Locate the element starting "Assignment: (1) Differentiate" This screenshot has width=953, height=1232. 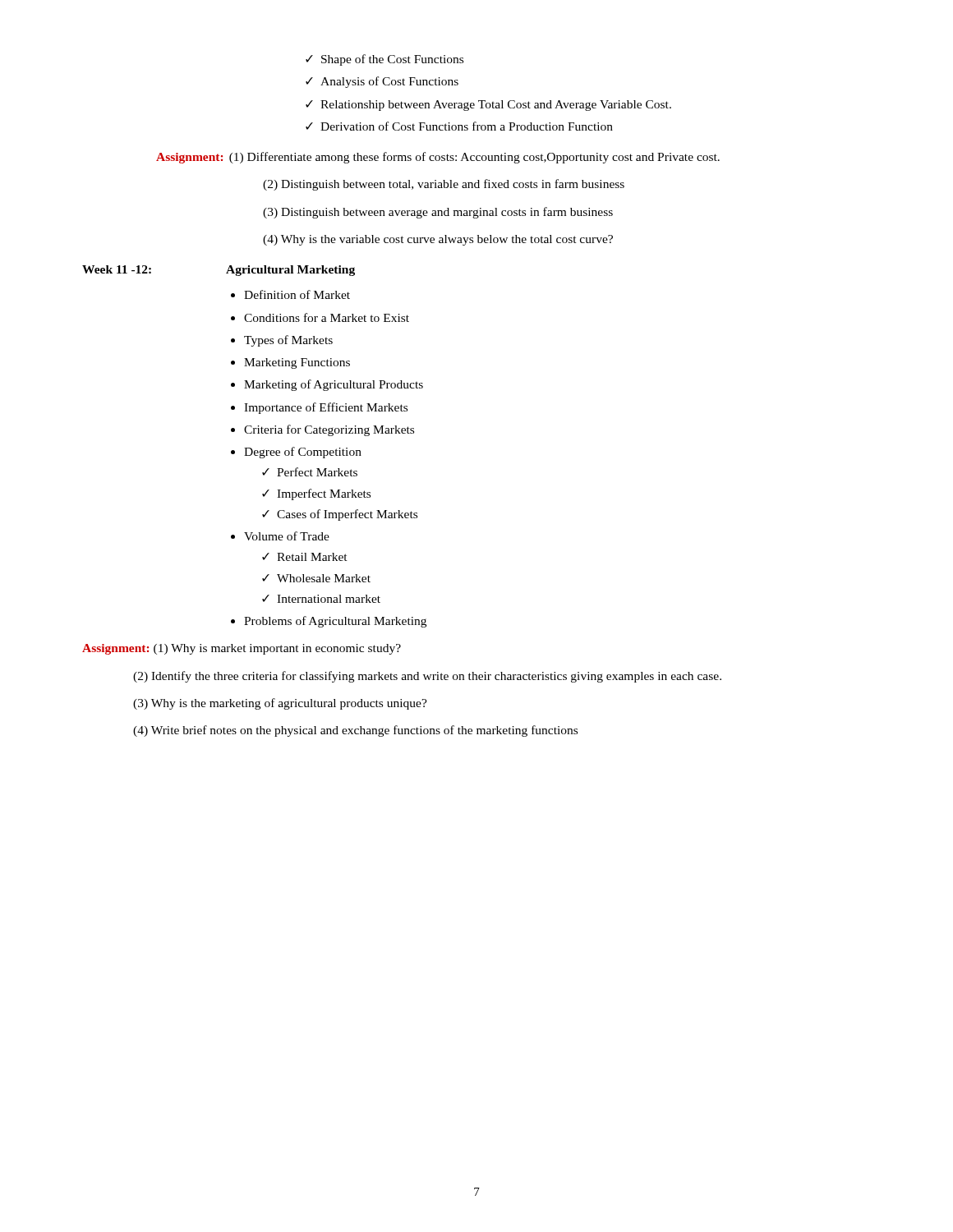513,157
